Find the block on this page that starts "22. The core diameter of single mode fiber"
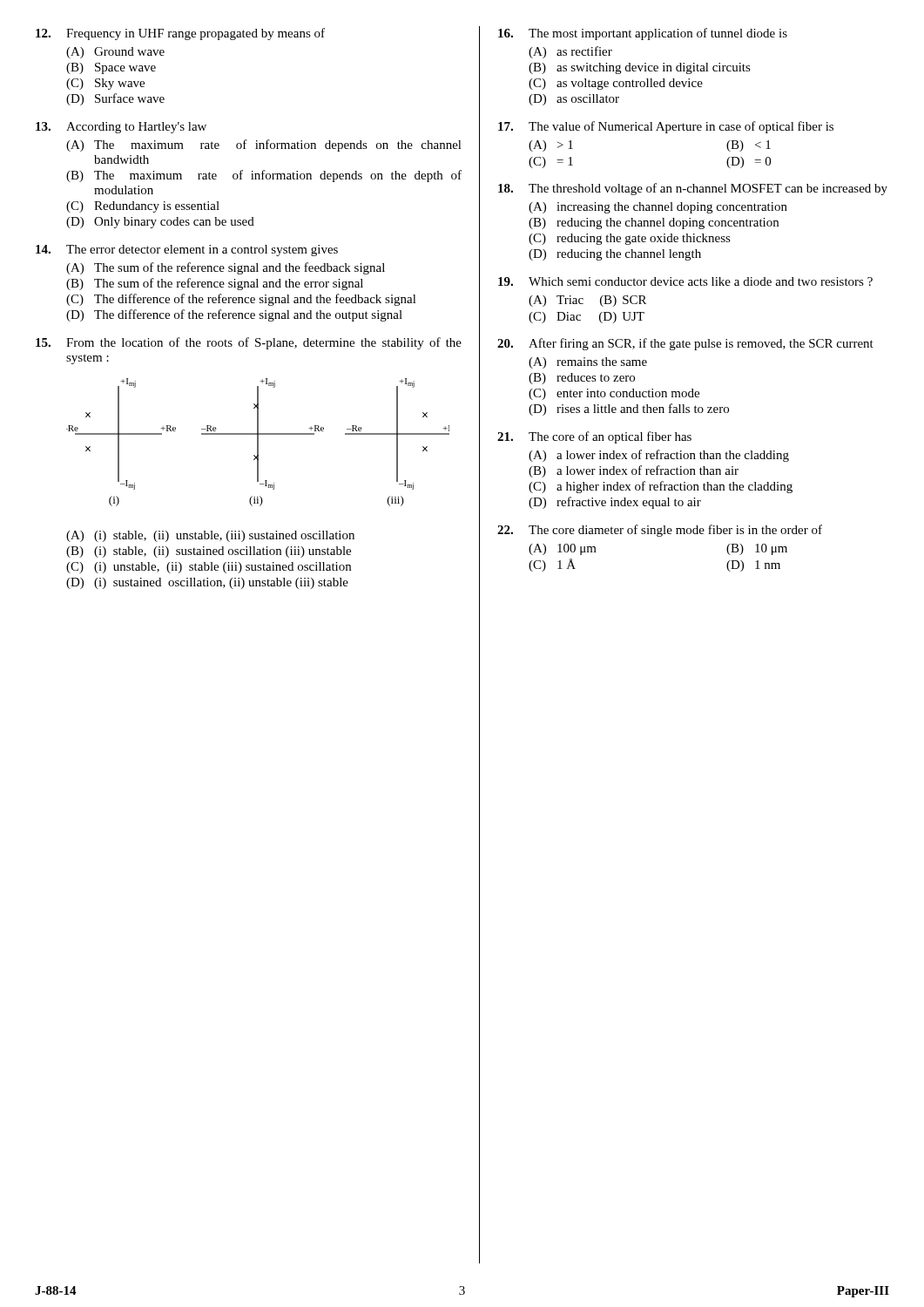The height and width of the screenshot is (1307, 924). (x=660, y=531)
